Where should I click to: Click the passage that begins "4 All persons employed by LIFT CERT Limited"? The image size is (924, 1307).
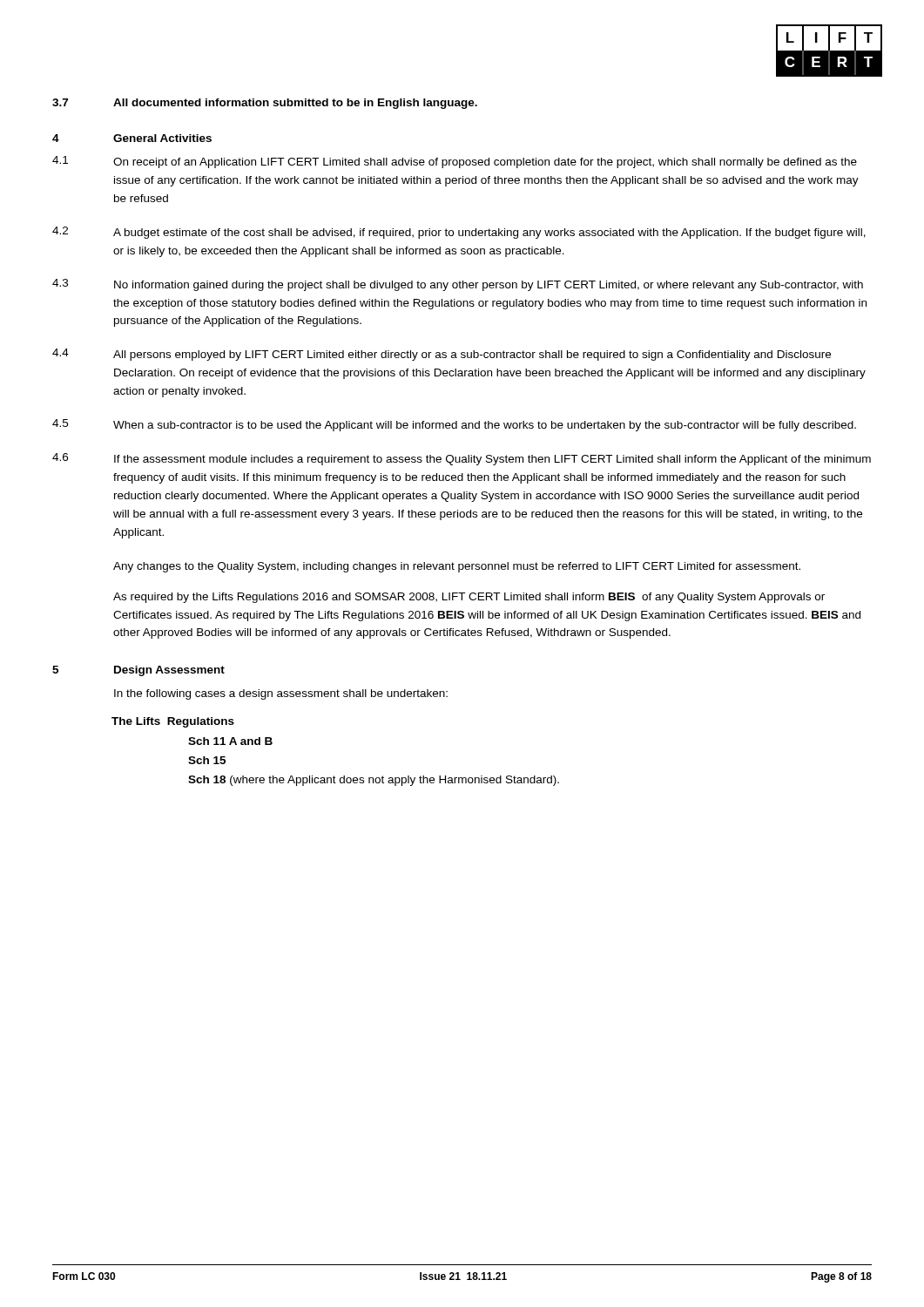[462, 374]
